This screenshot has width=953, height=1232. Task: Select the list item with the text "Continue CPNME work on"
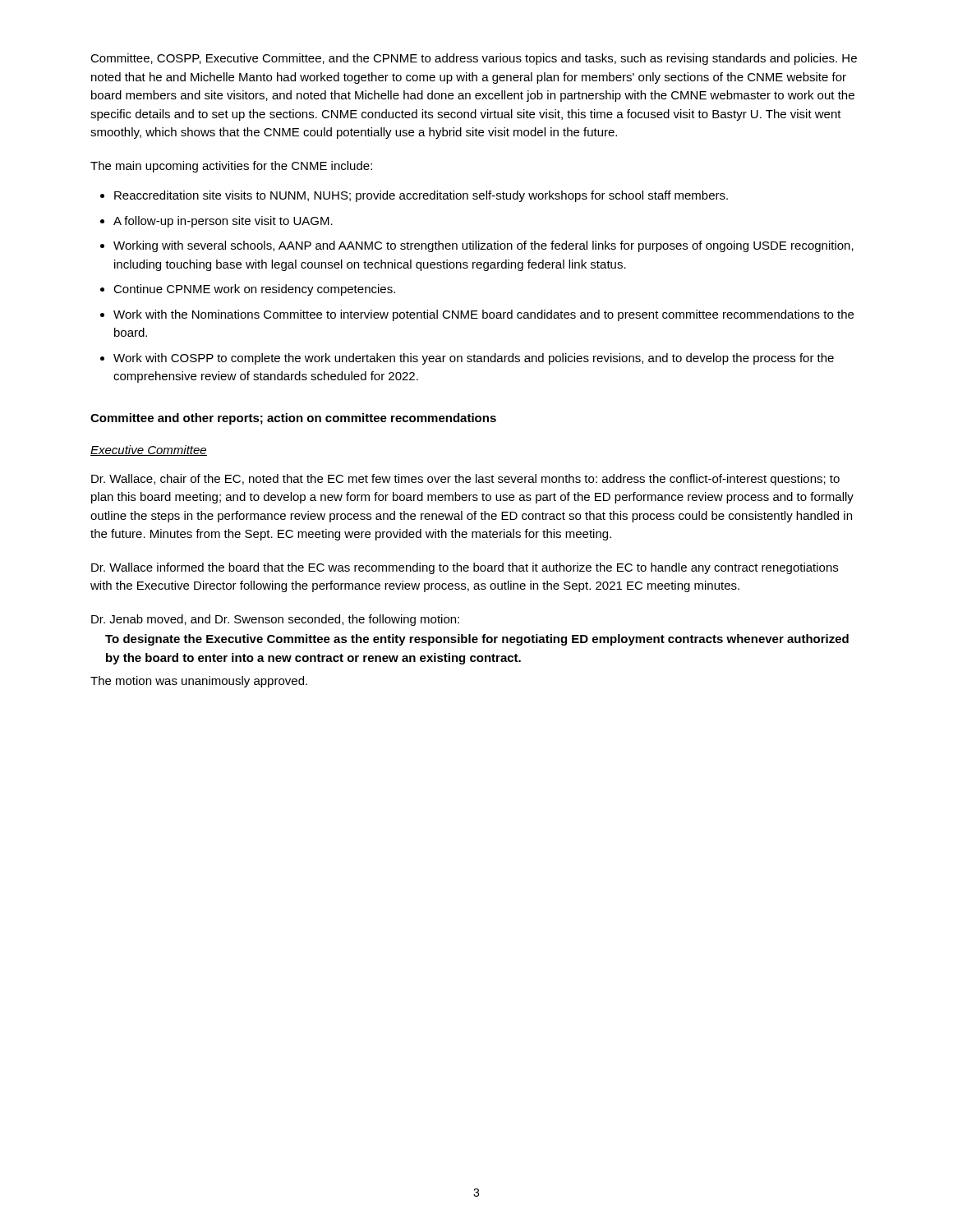point(255,289)
